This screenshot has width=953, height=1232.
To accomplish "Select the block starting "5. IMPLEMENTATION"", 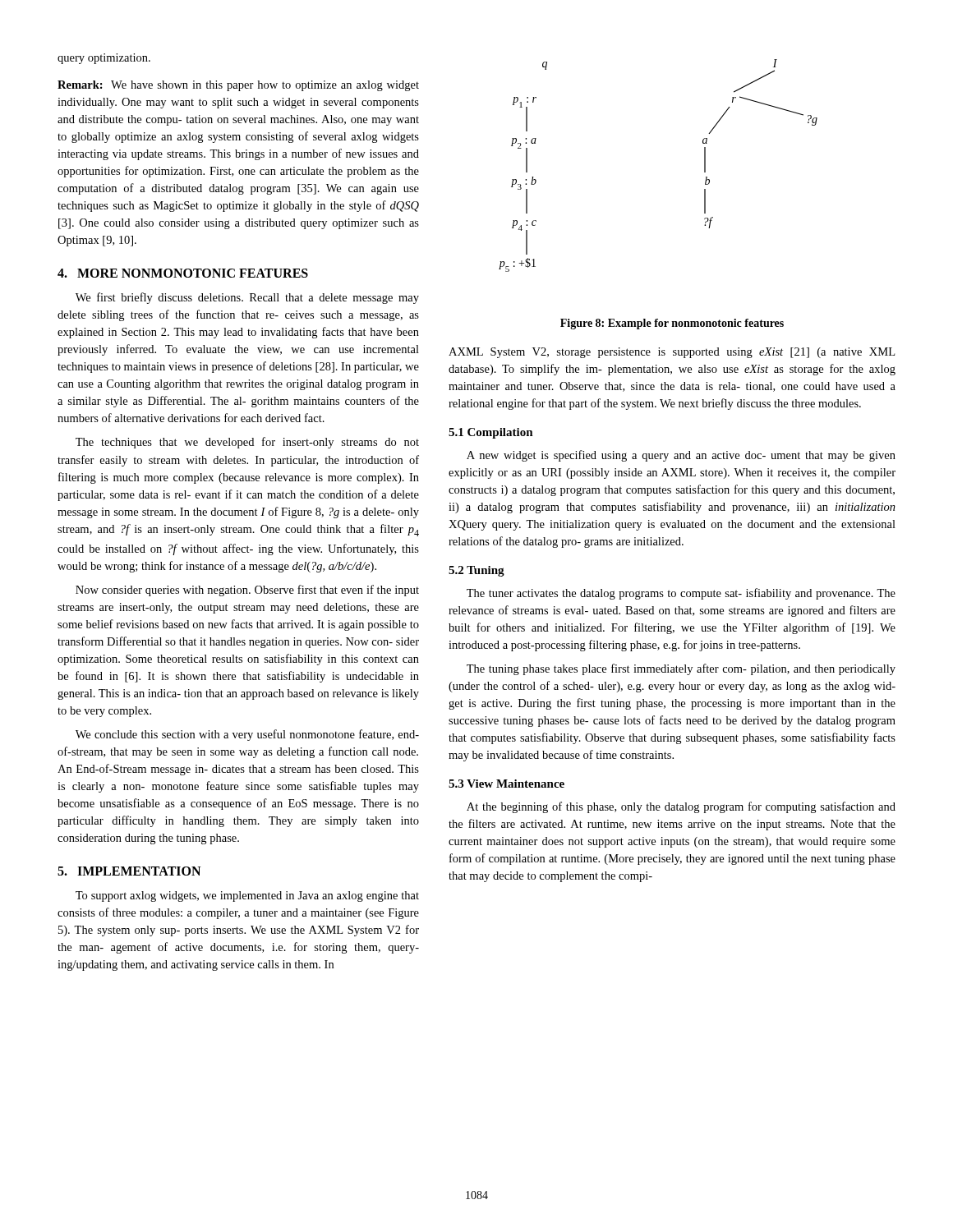I will 129,871.
